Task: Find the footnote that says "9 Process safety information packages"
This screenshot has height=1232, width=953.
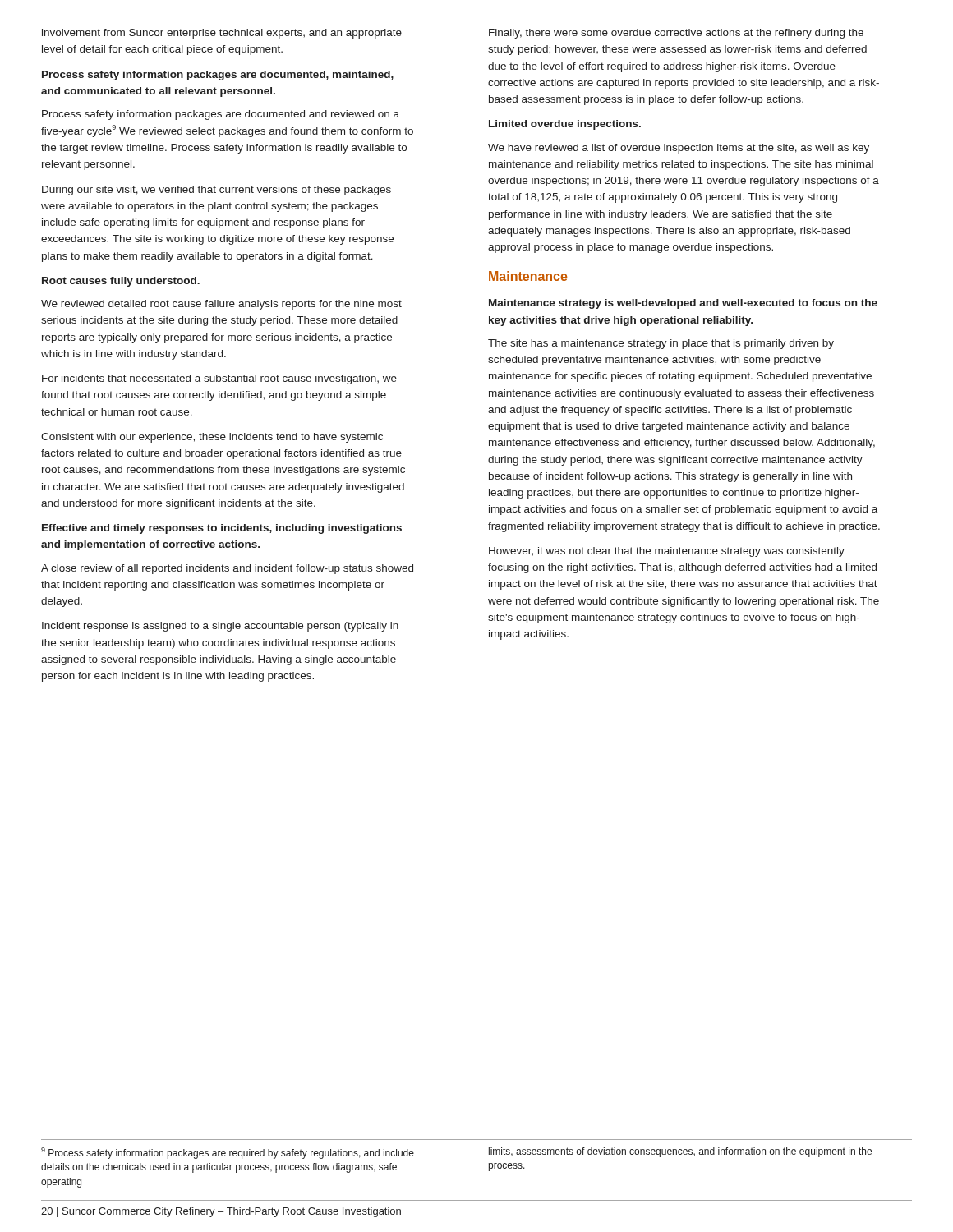Action: pyautogui.click(x=228, y=1166)
